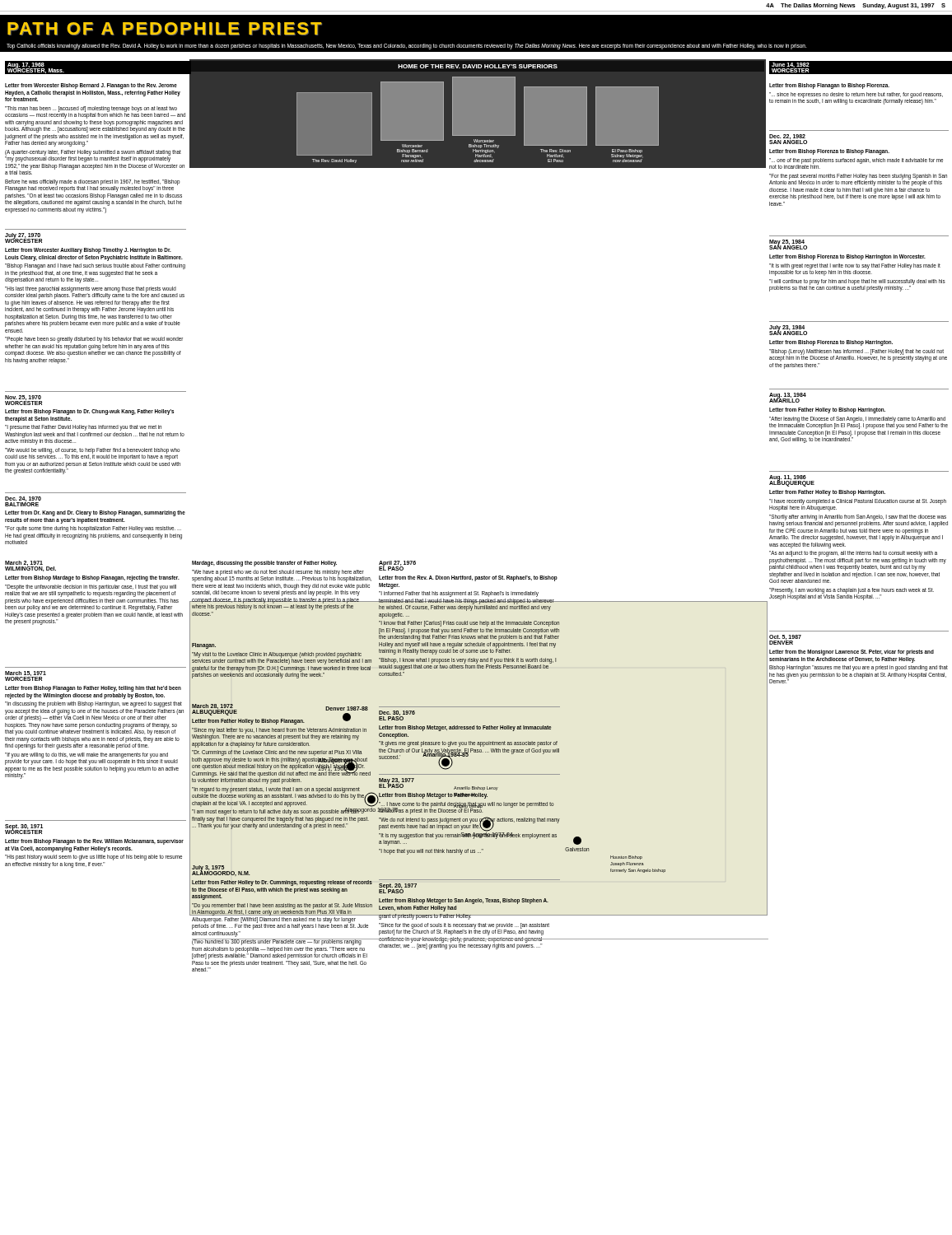This screenshot has width=952, height=1235.
Task: Locate the element starting "Letter from the Rev."
Action: point(469,626)
